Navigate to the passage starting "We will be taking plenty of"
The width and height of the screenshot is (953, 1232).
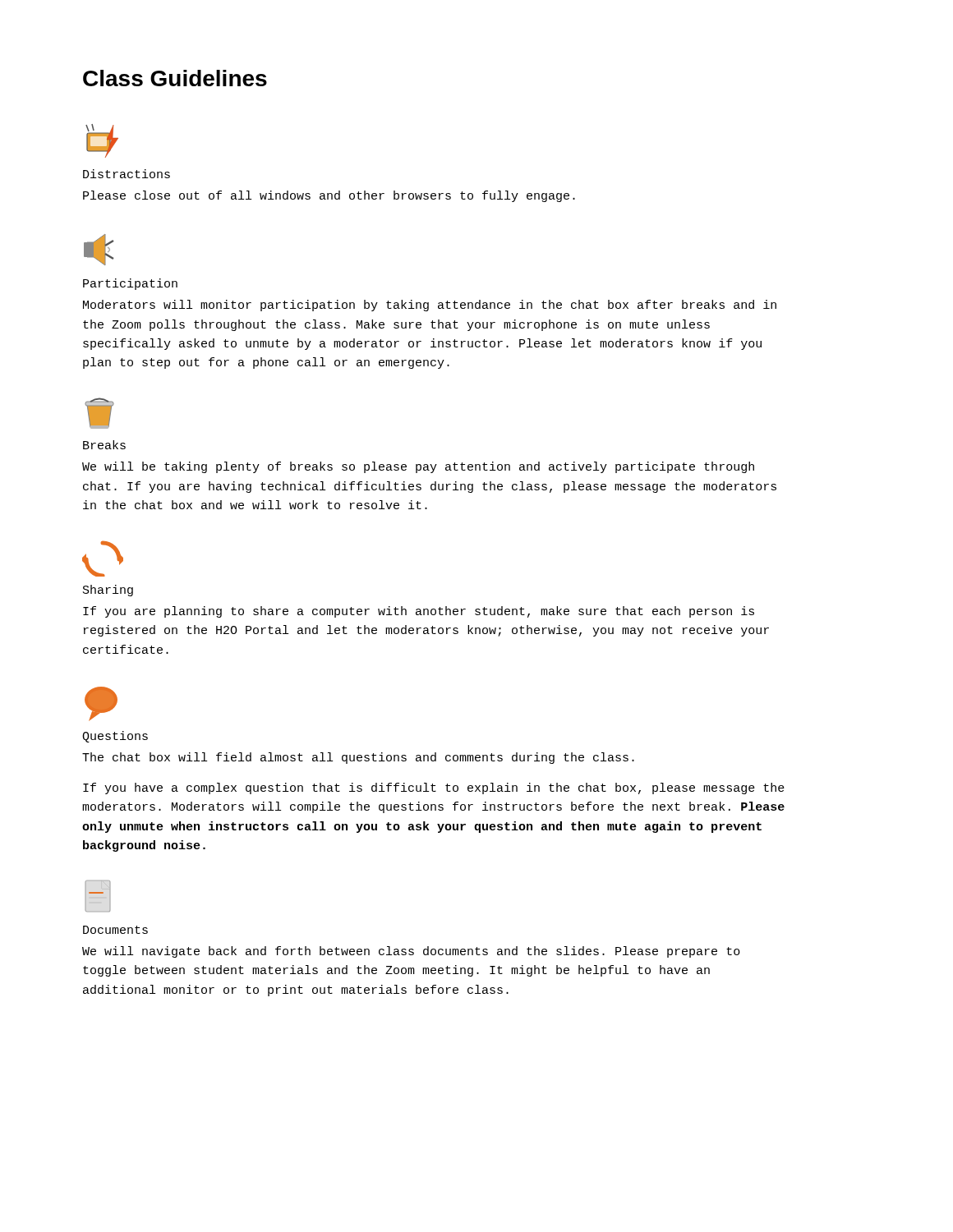click(x=435, y=487)
